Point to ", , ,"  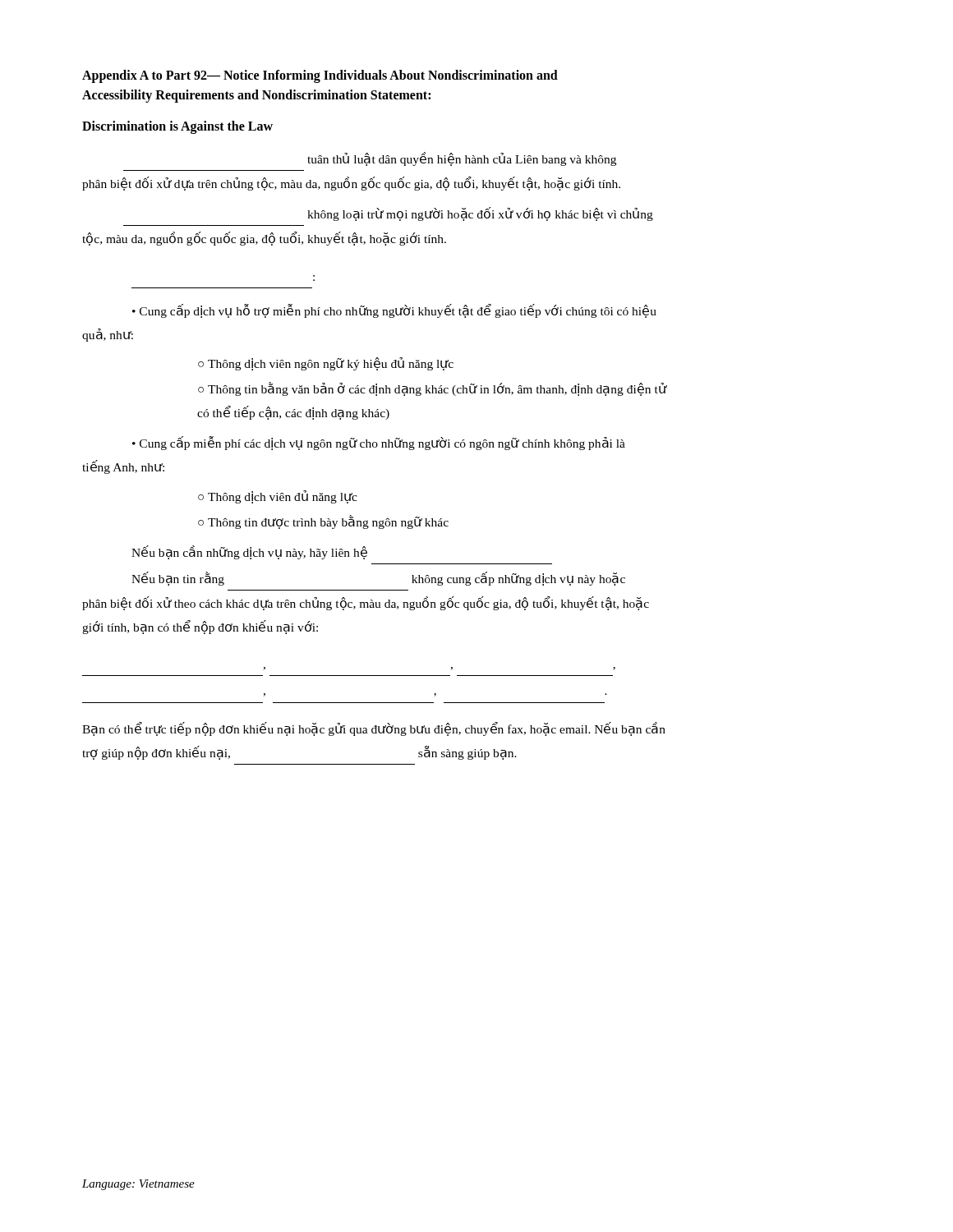349,665
